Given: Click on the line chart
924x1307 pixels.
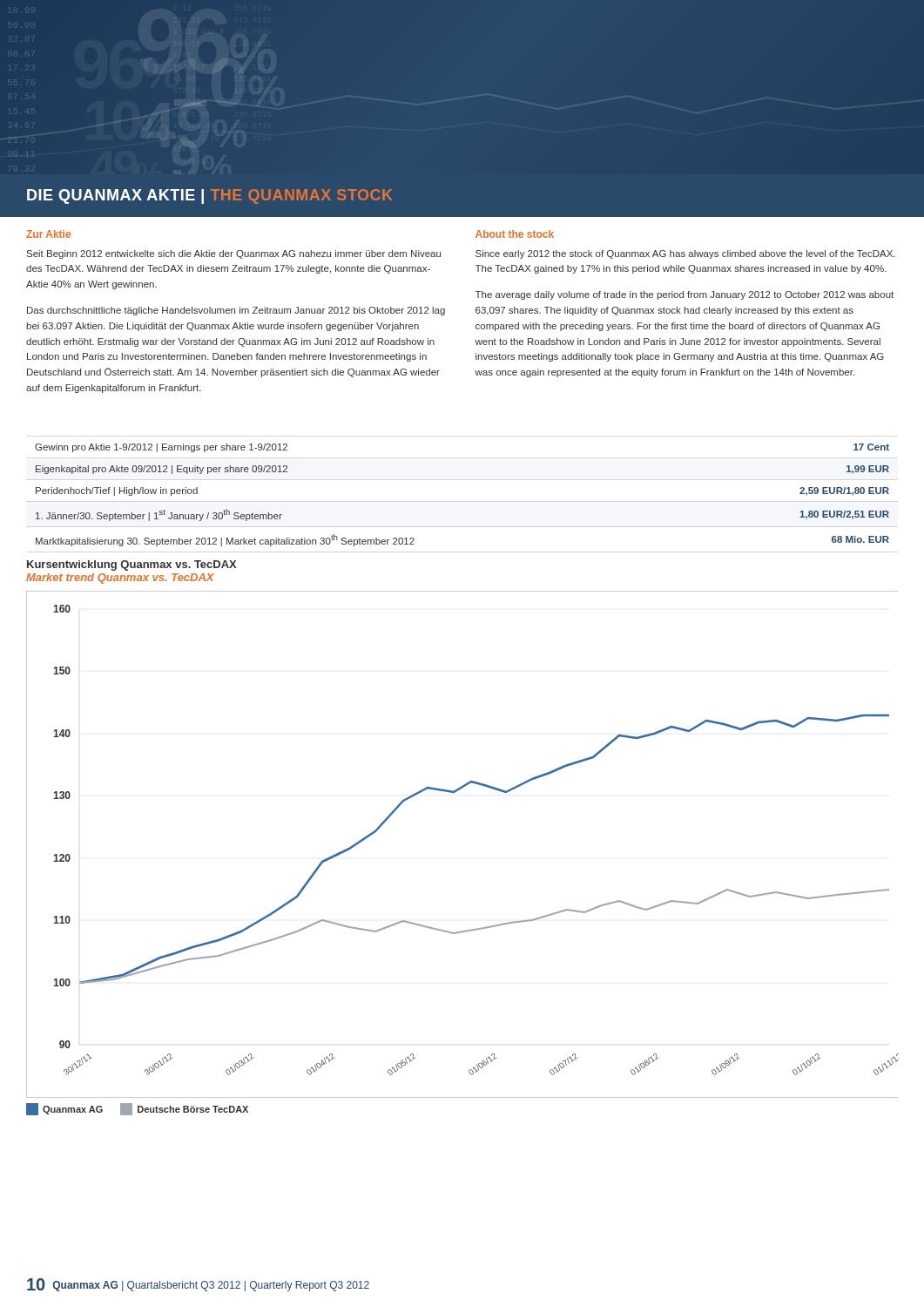Looking at the screenshot, I should (x=462, y=844).
